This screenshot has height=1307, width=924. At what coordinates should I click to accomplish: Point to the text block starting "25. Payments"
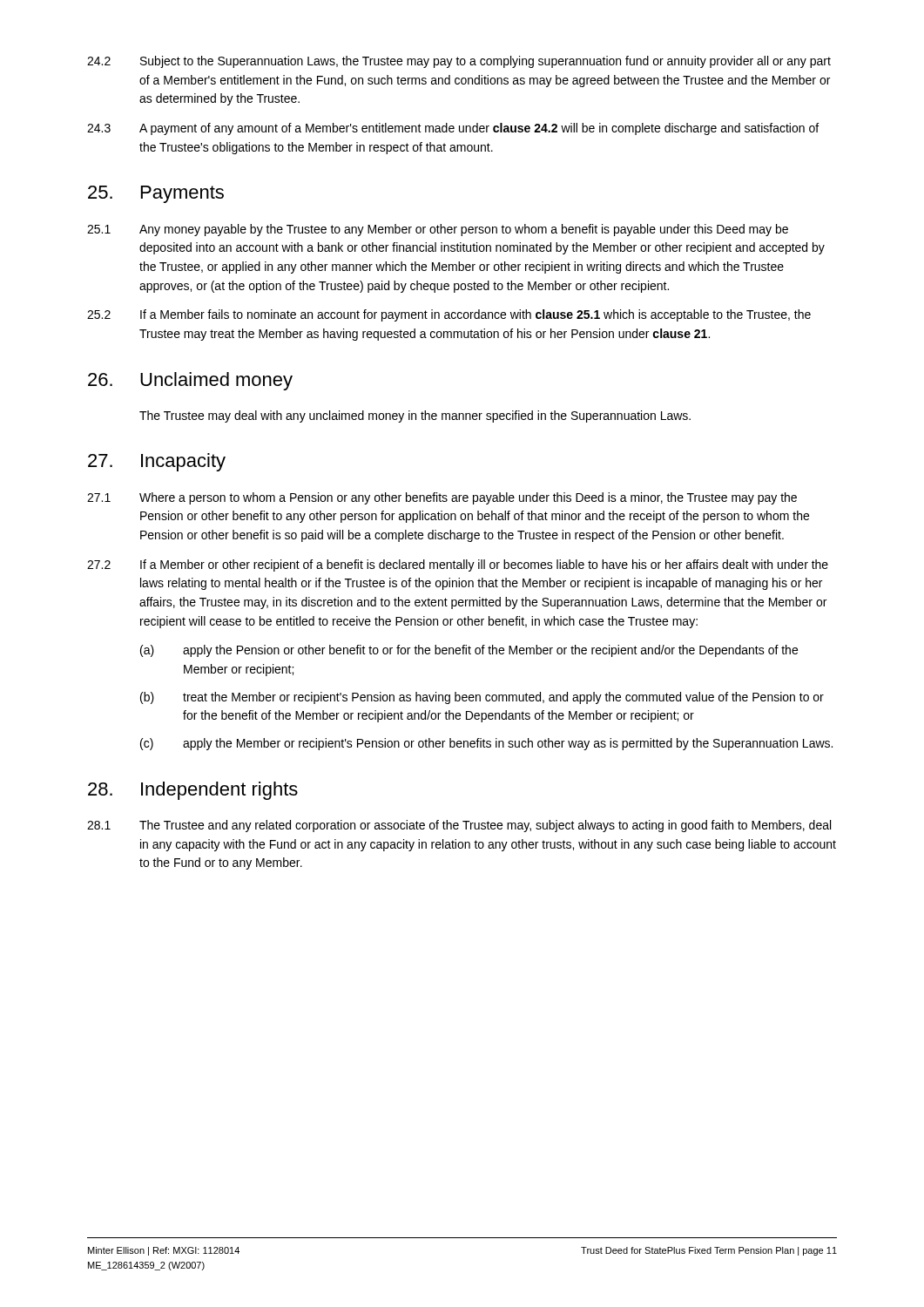[x=156, y=193]
